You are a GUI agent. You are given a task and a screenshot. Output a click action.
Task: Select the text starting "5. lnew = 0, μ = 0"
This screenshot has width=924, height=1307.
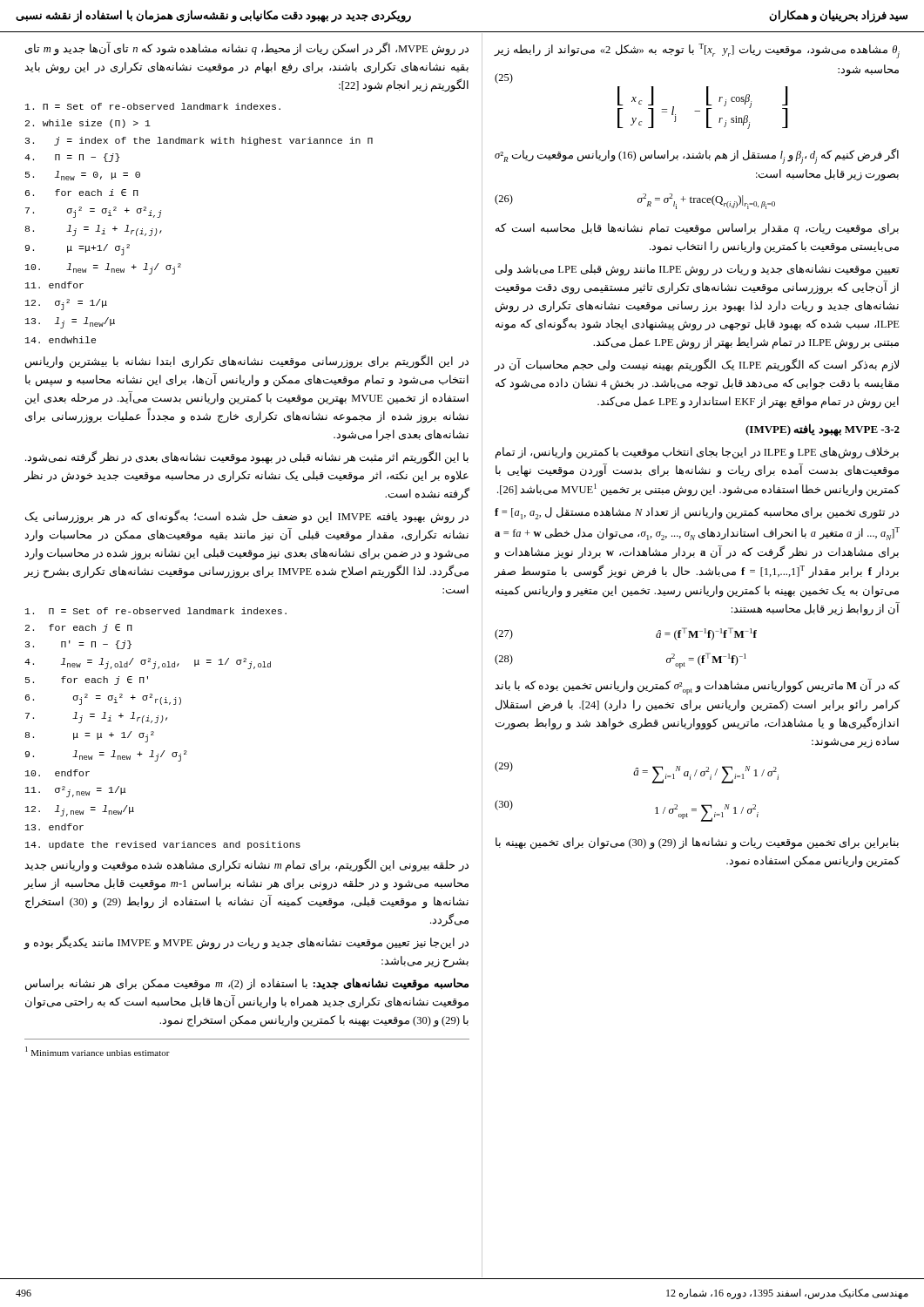pos(83,176)
